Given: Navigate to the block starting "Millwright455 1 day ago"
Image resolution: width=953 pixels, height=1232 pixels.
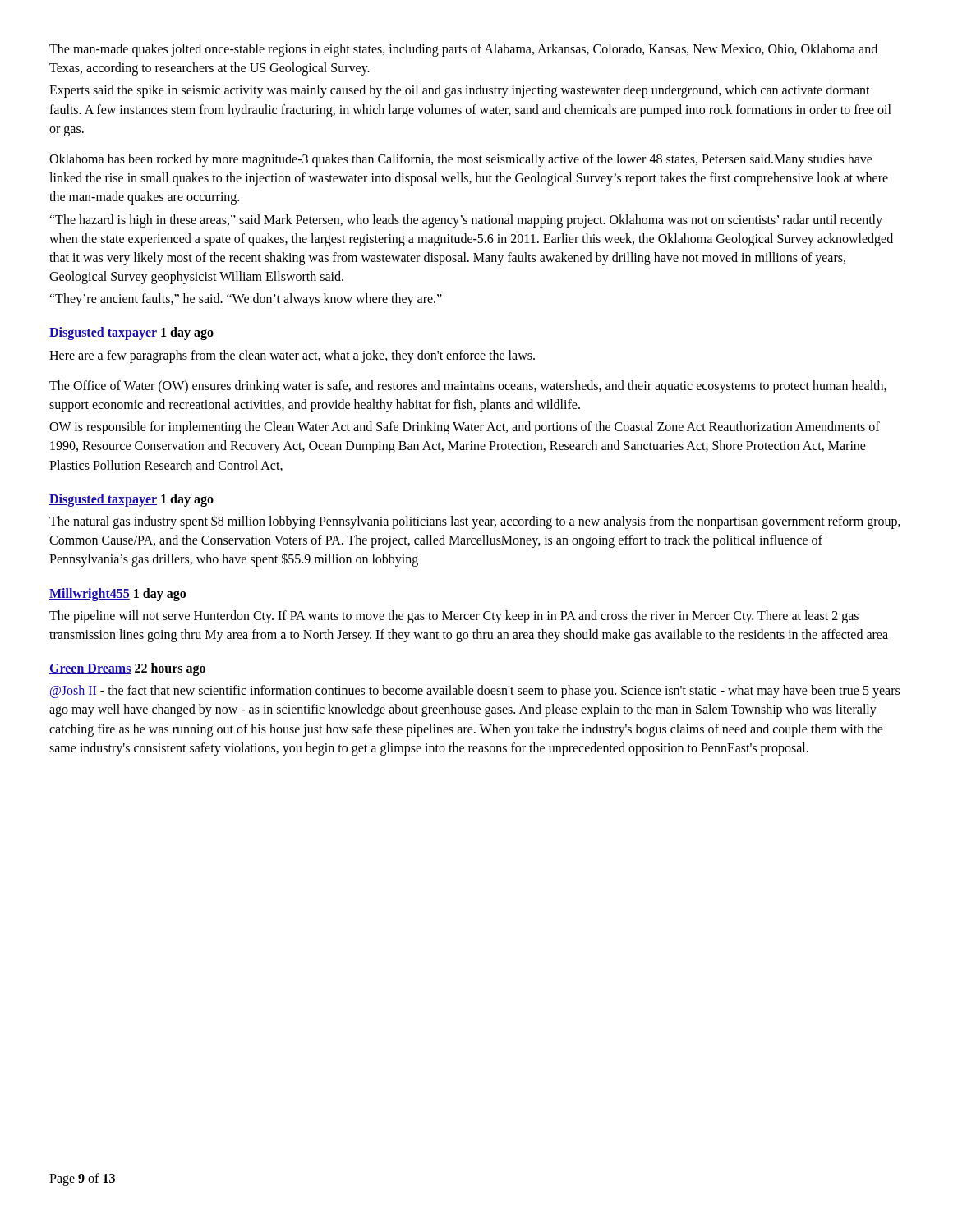Looking at the screenshot, I should point(476,614).
